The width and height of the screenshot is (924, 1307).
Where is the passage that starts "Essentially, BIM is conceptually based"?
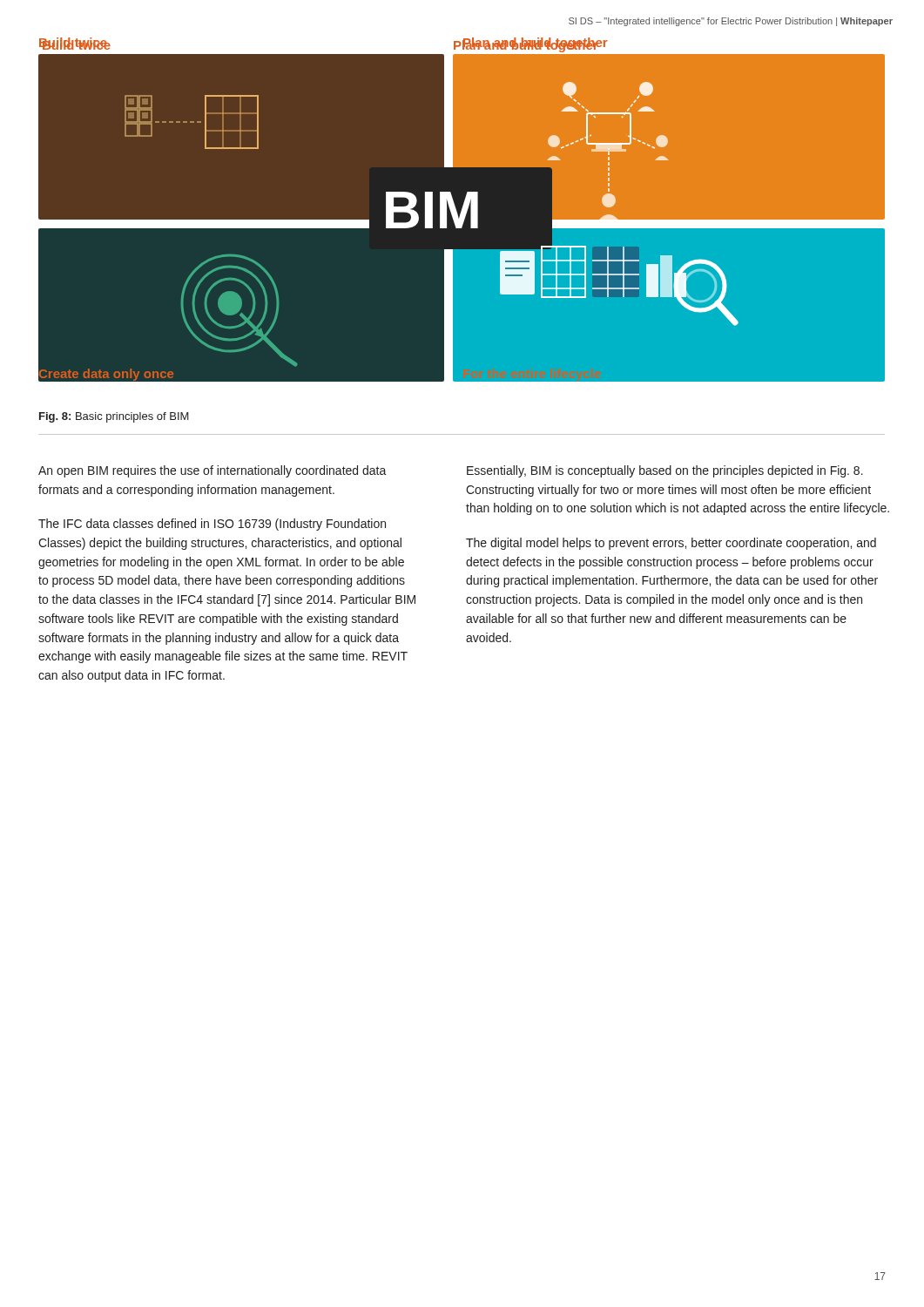(679, 555)
